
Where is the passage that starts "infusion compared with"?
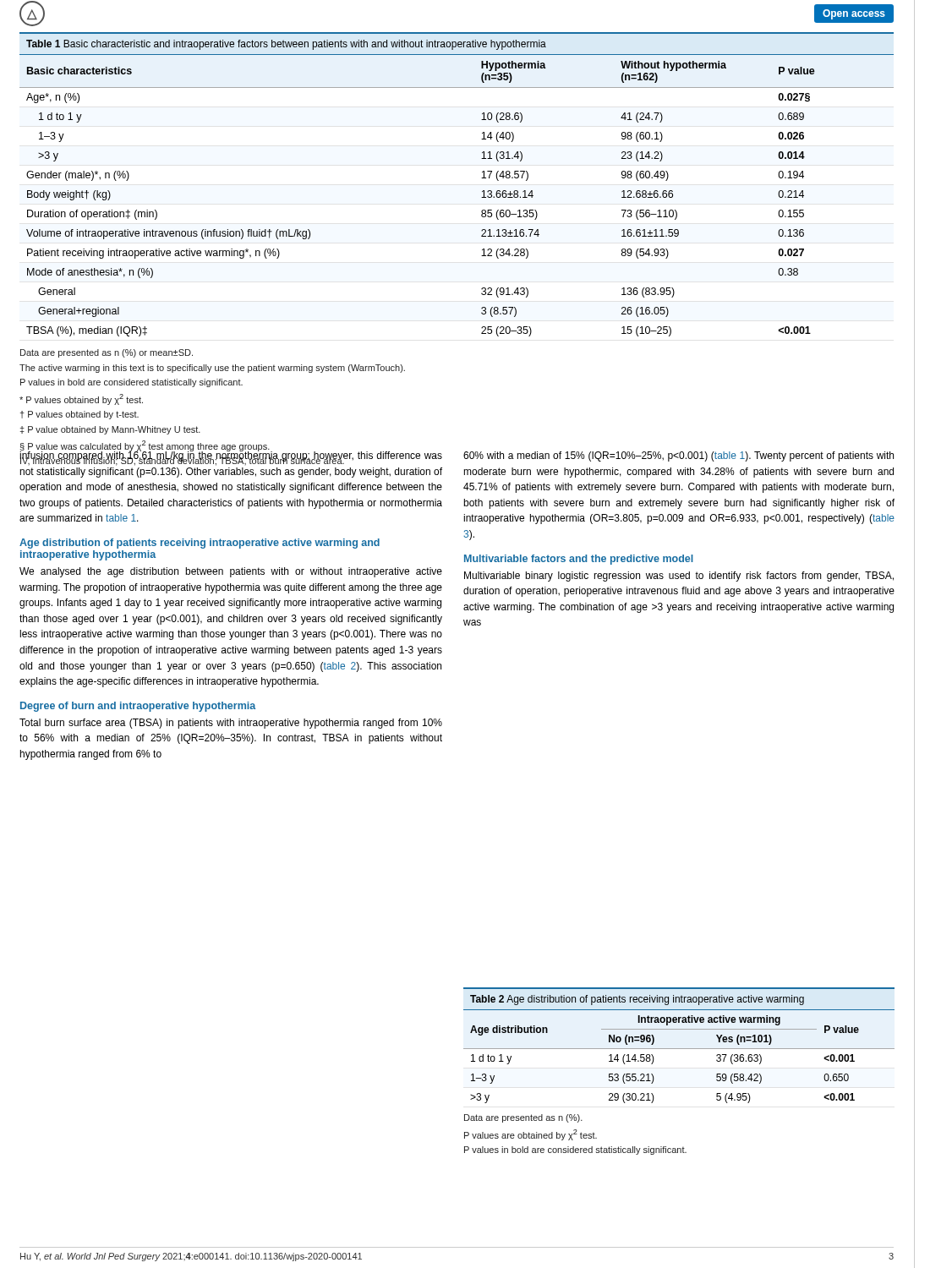click(x=231, y=487)
